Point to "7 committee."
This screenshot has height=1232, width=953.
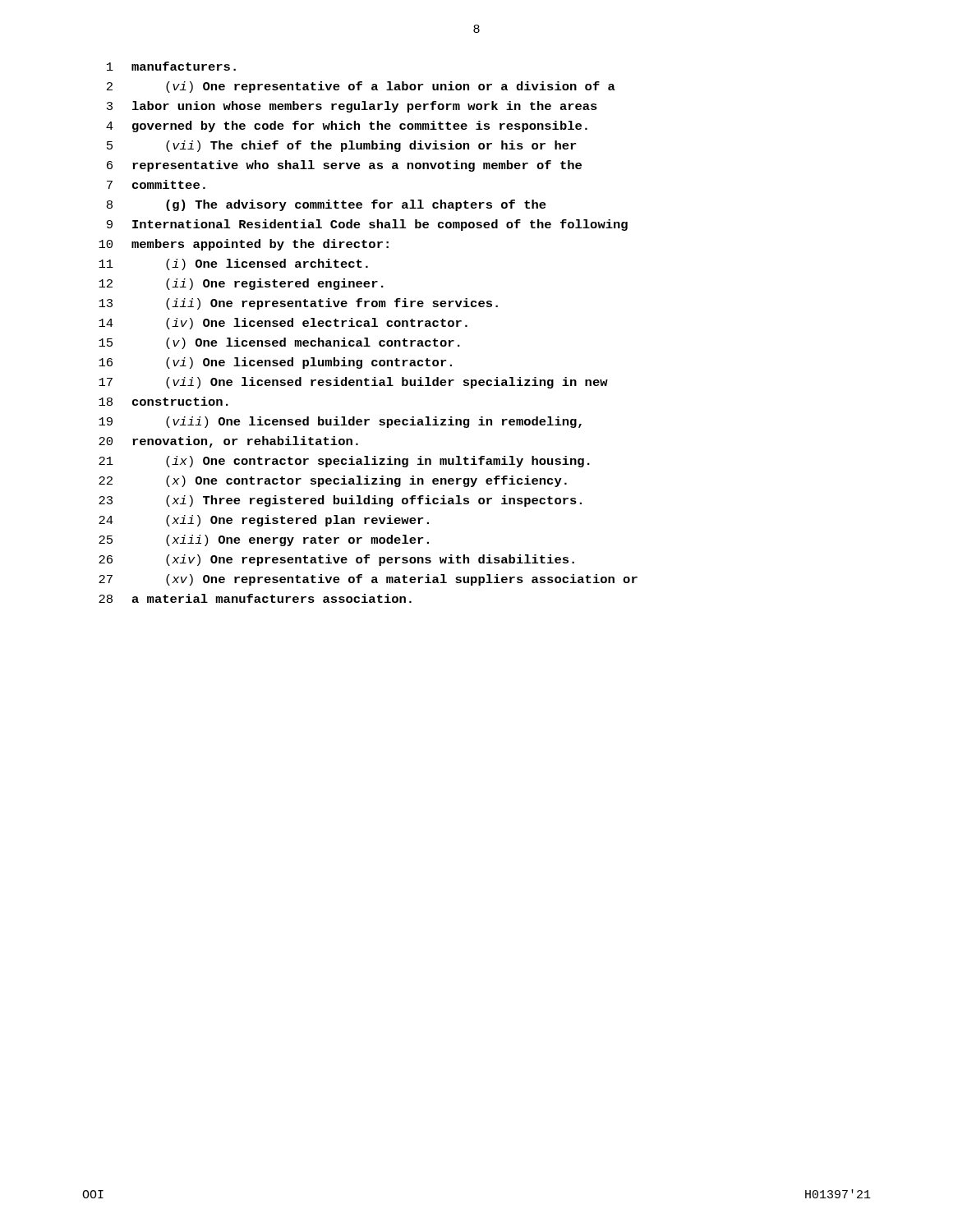pyautogui.click(x=145, y=186)
